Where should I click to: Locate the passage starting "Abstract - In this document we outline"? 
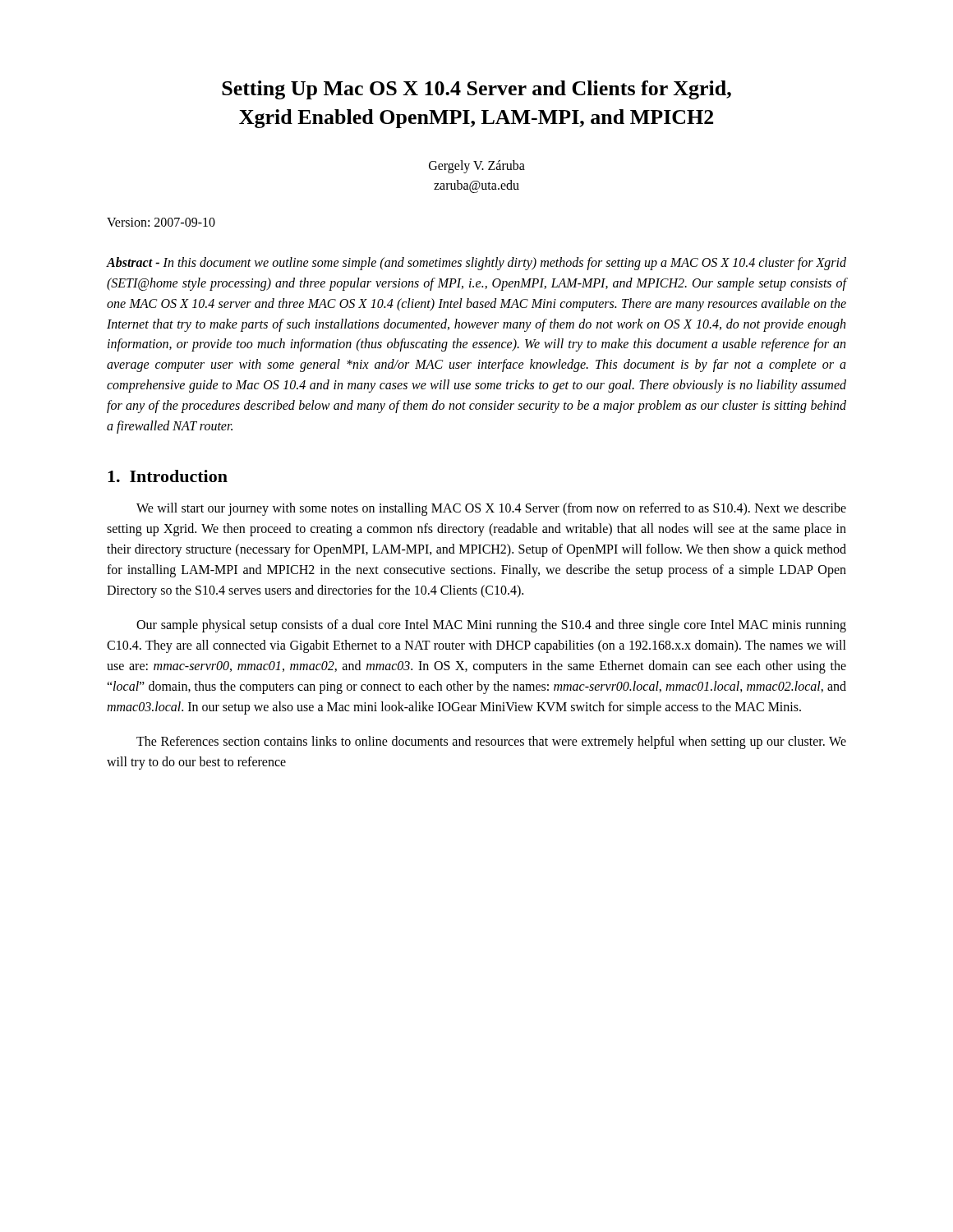pos(476,344)
